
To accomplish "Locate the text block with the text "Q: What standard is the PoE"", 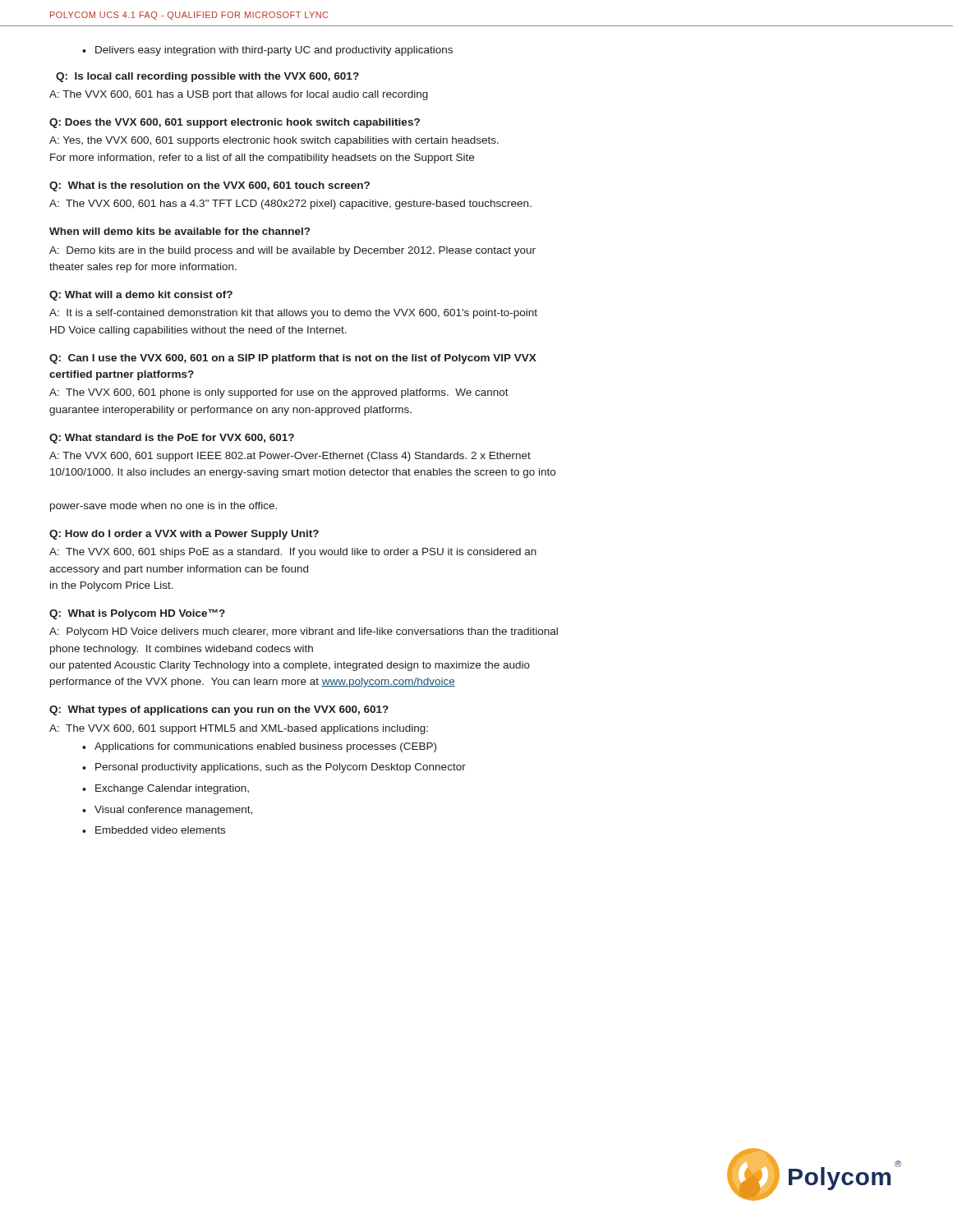I will click(476, 472).
